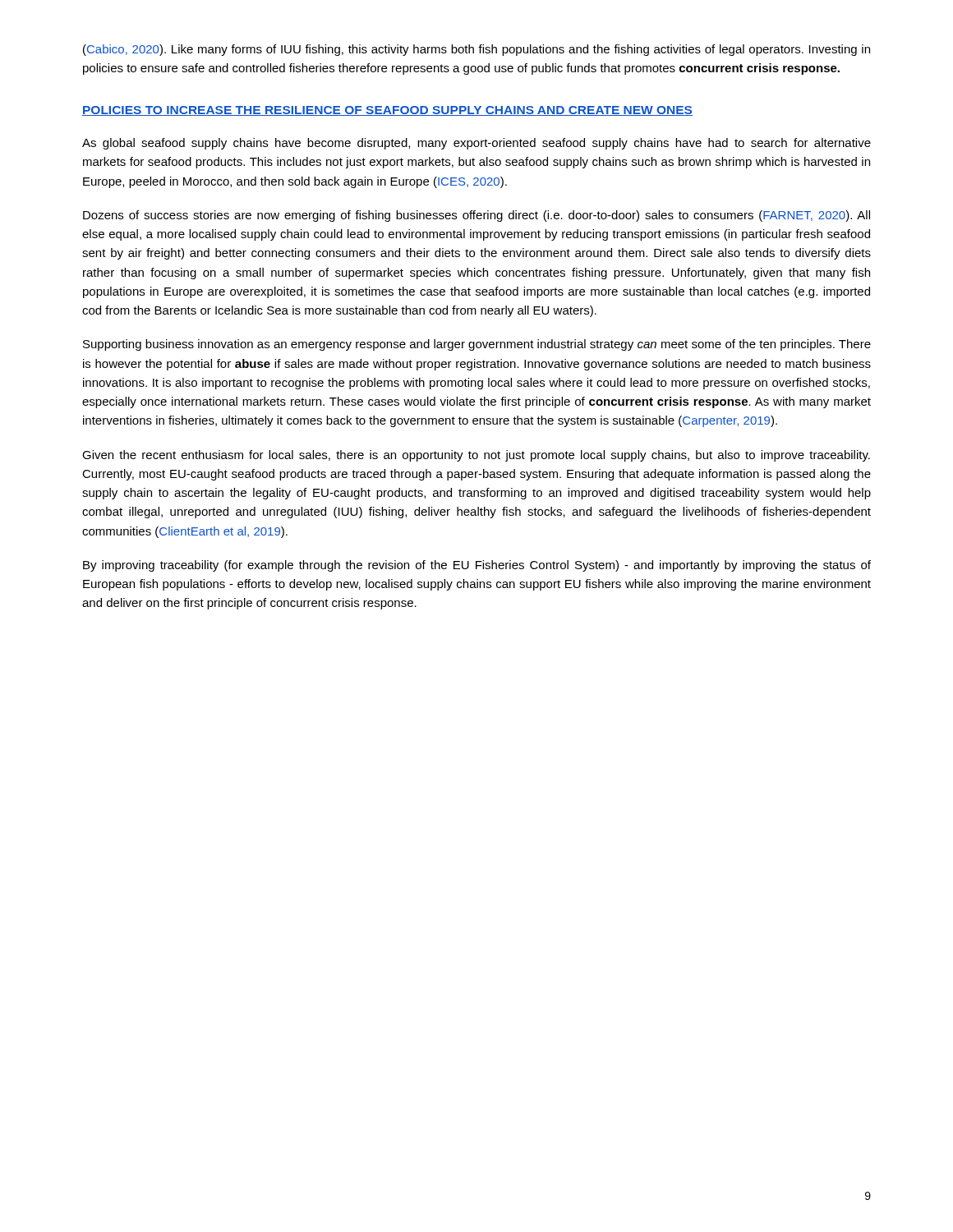Click the passage that begins "By improving traceability (for example"
The width and height of the screenshot is (953, 1232).
[x=476, y=584]
